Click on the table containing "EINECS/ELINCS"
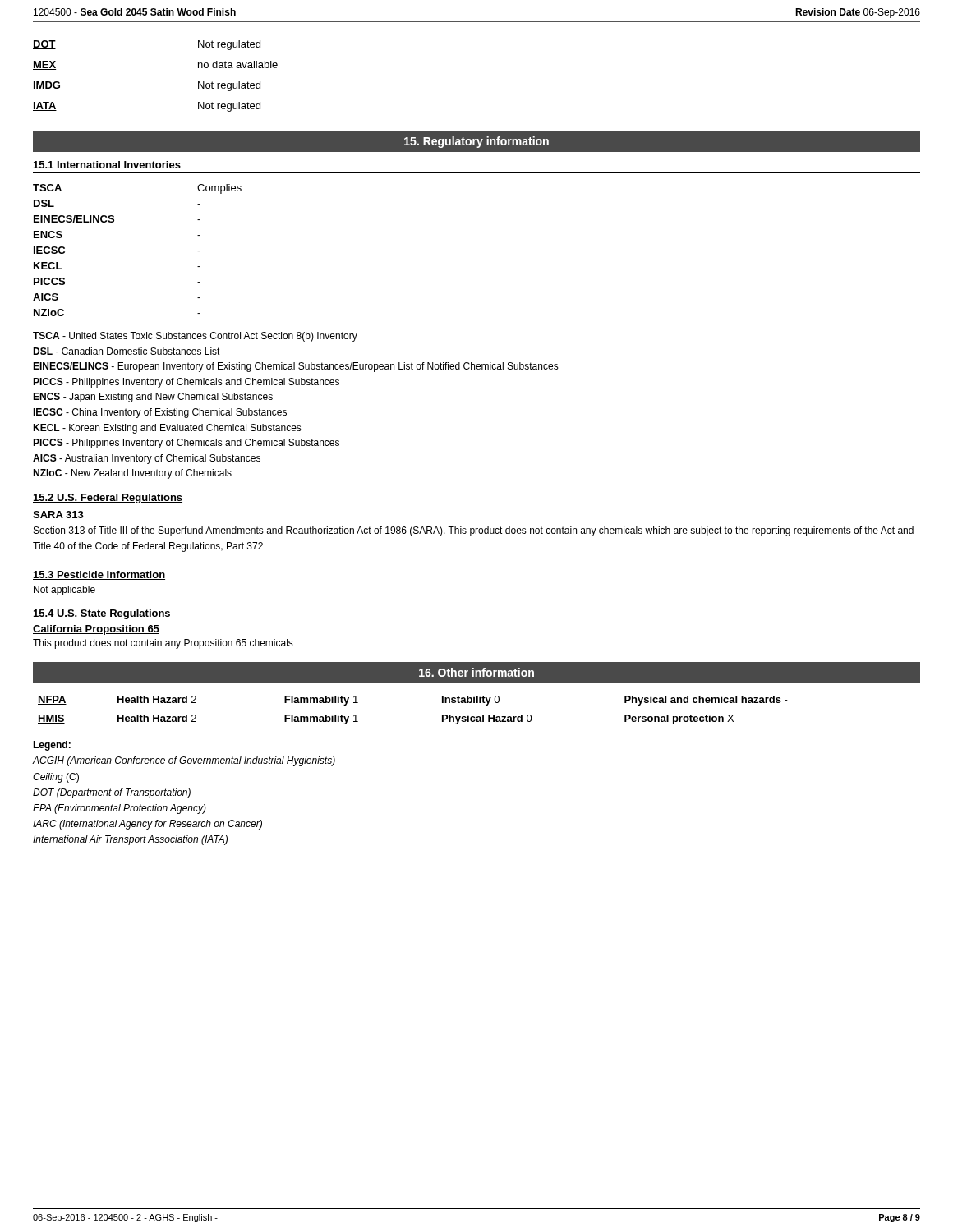 [x=476, y=250]
